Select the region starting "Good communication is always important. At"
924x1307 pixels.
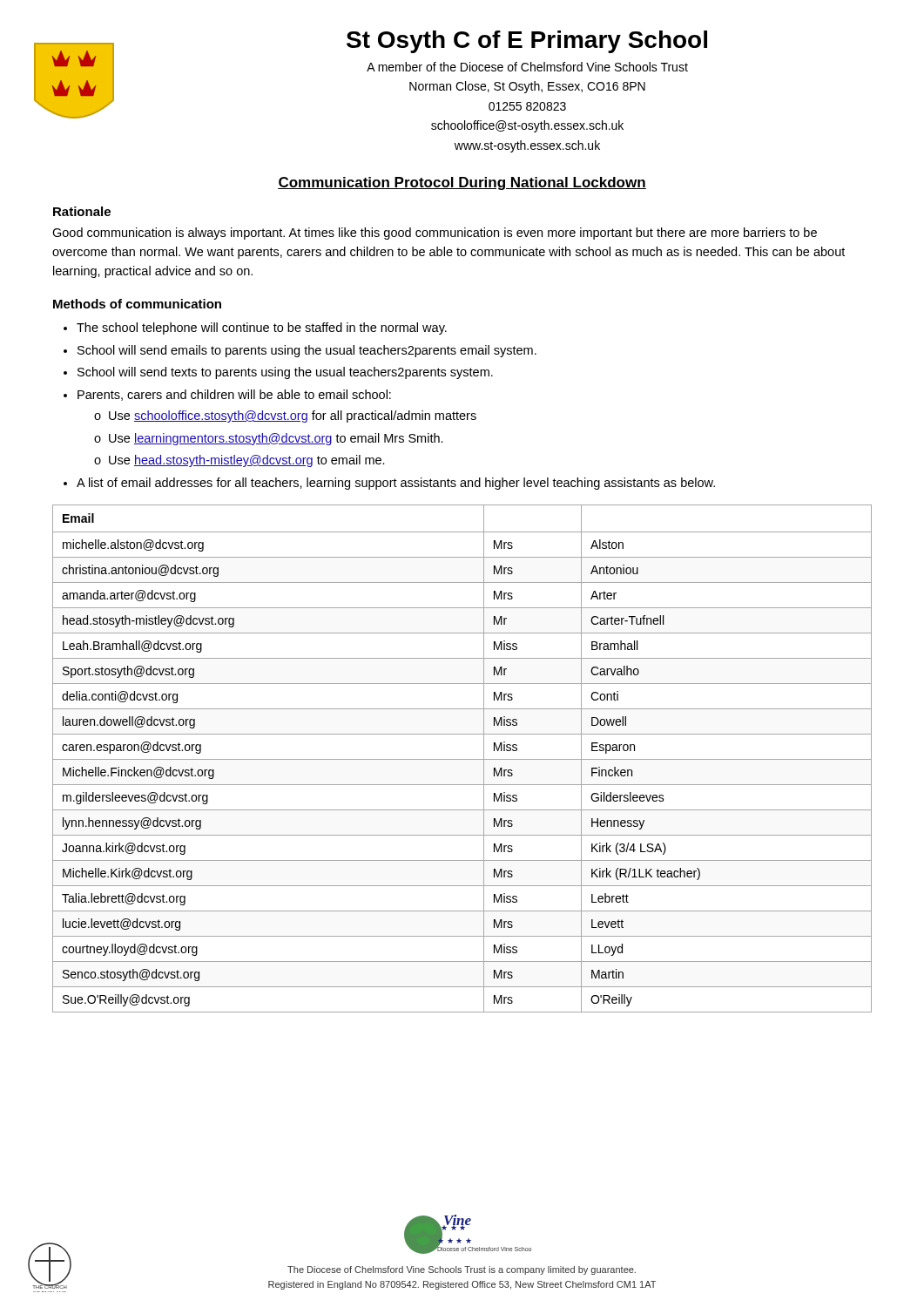point(449,252)
